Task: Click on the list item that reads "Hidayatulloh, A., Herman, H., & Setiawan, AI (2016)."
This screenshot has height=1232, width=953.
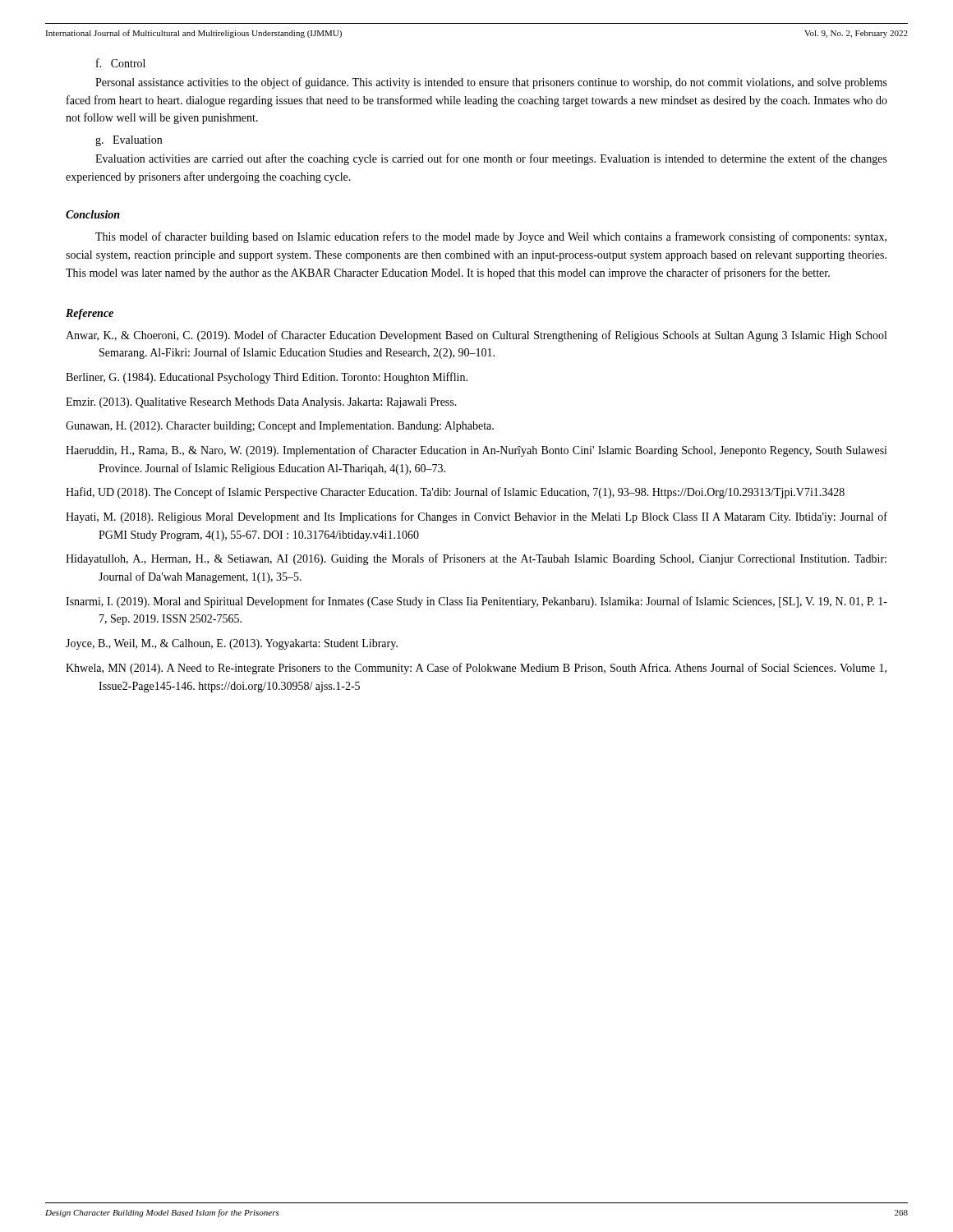Action: point(476,568)
